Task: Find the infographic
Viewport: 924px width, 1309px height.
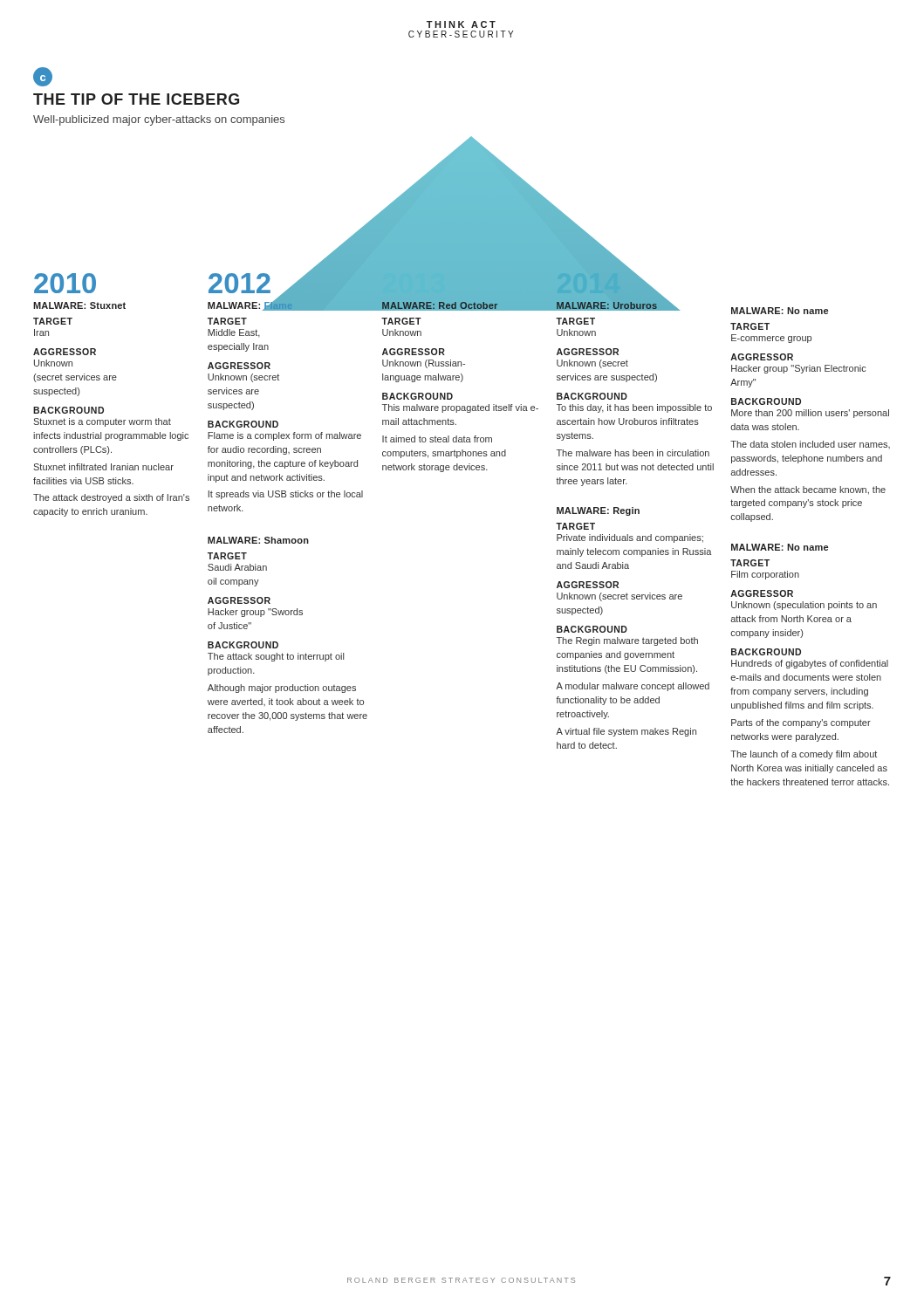Action: click(x=462, y=212)
